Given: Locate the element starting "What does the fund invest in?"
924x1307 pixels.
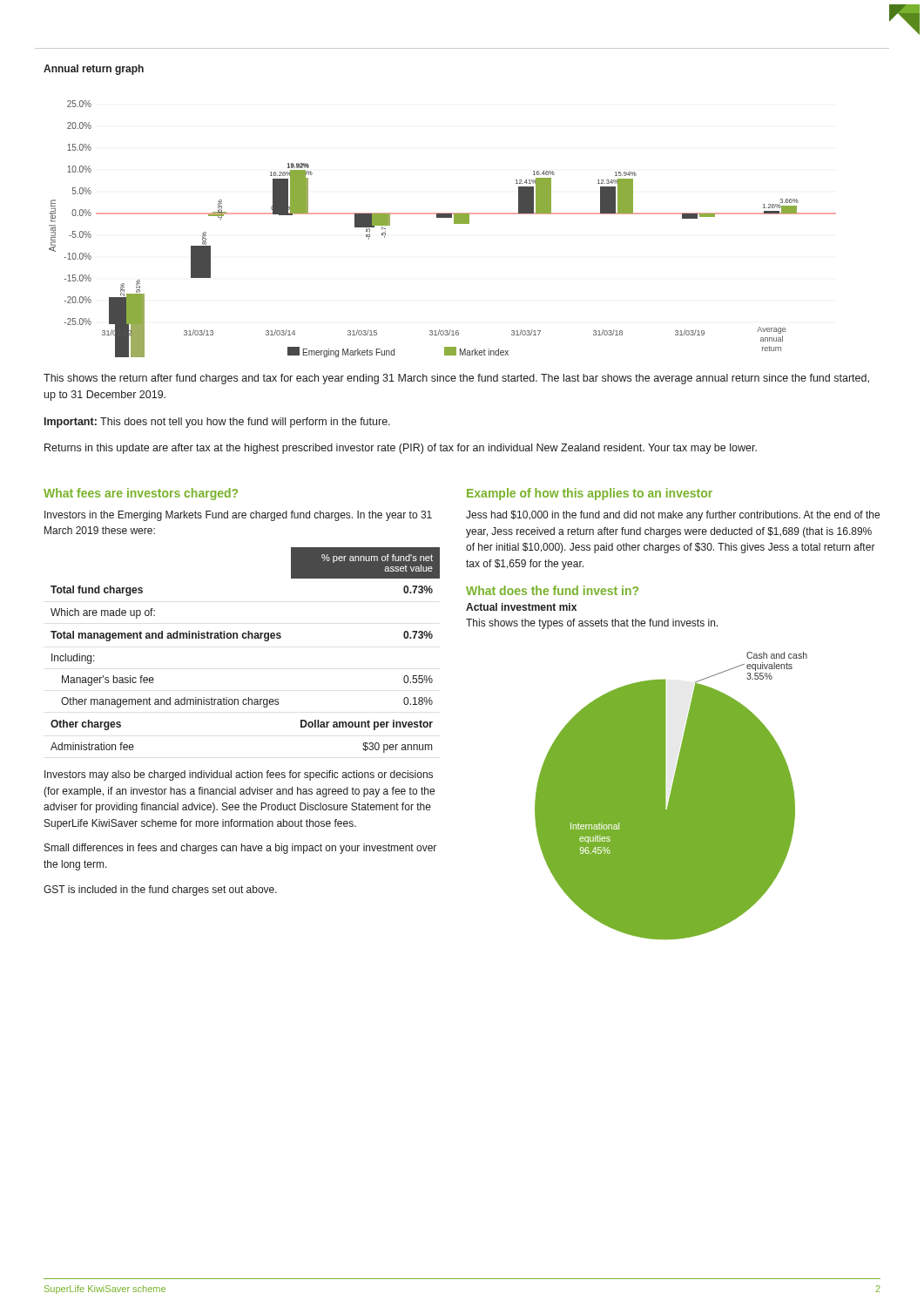Looking at the screenshot, I should (x=553, y=591).
